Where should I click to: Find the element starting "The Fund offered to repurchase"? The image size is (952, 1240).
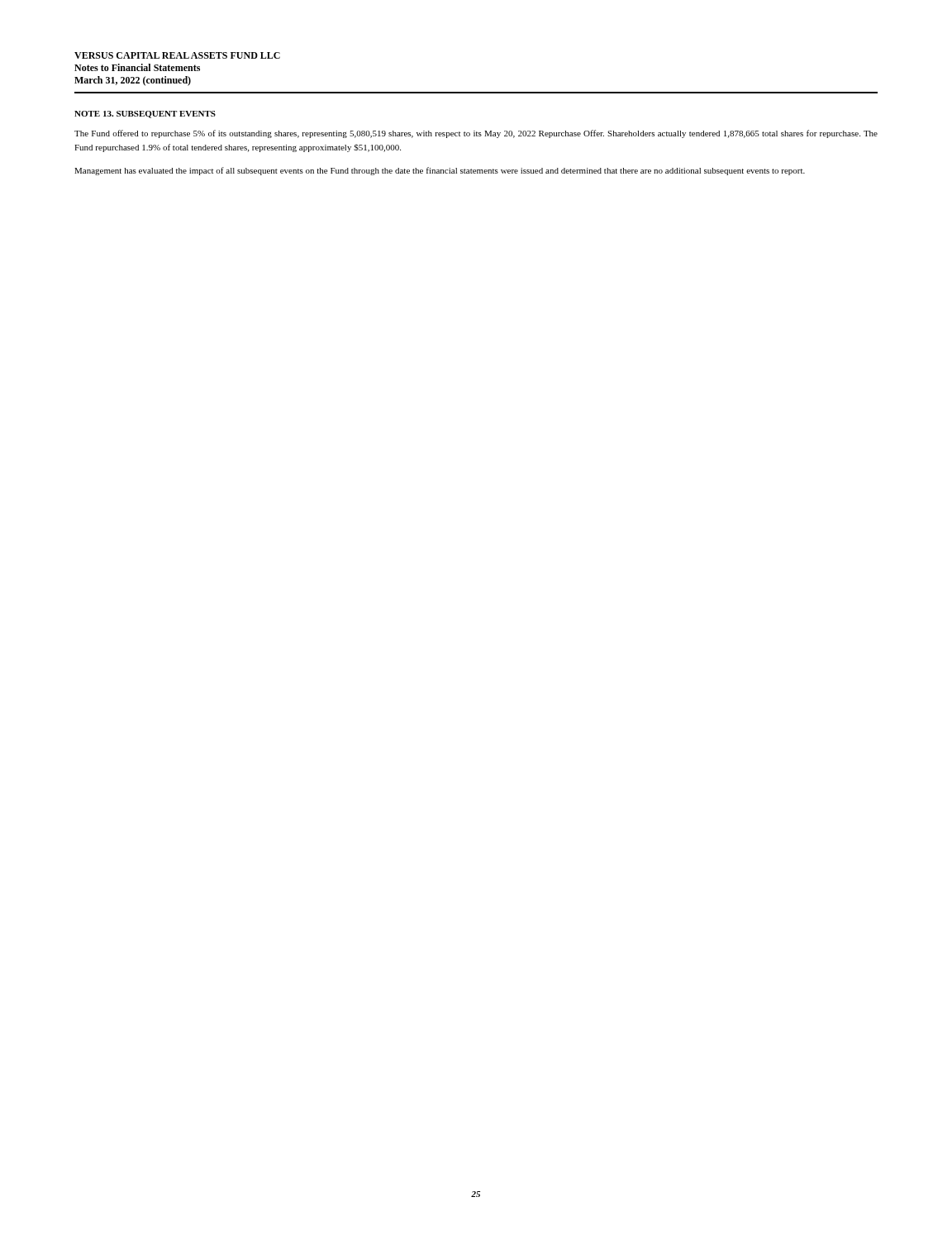click(476, 140)
